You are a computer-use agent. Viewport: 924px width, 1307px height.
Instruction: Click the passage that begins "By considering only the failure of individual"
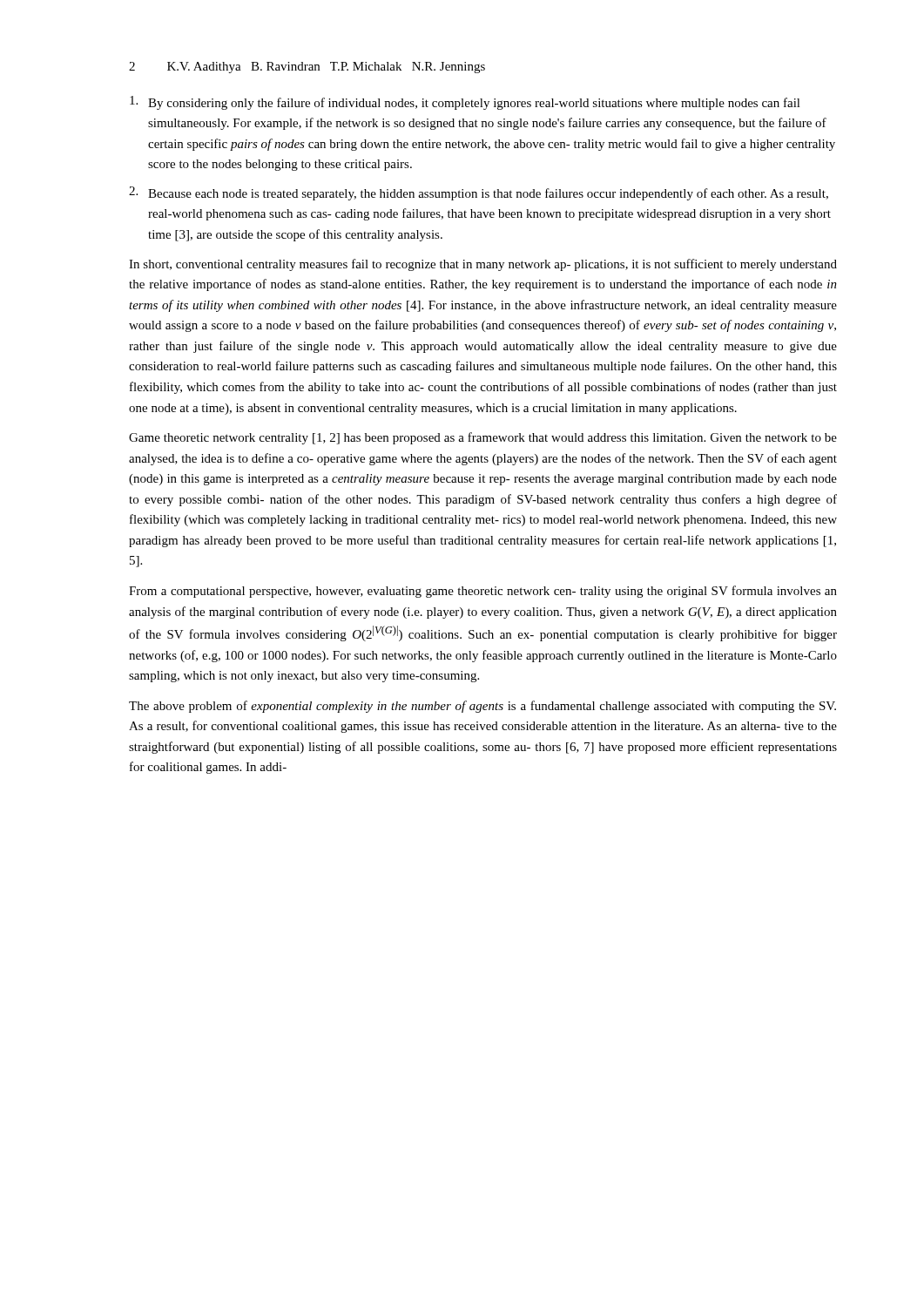pyautogui.click(x=483, y=134)
